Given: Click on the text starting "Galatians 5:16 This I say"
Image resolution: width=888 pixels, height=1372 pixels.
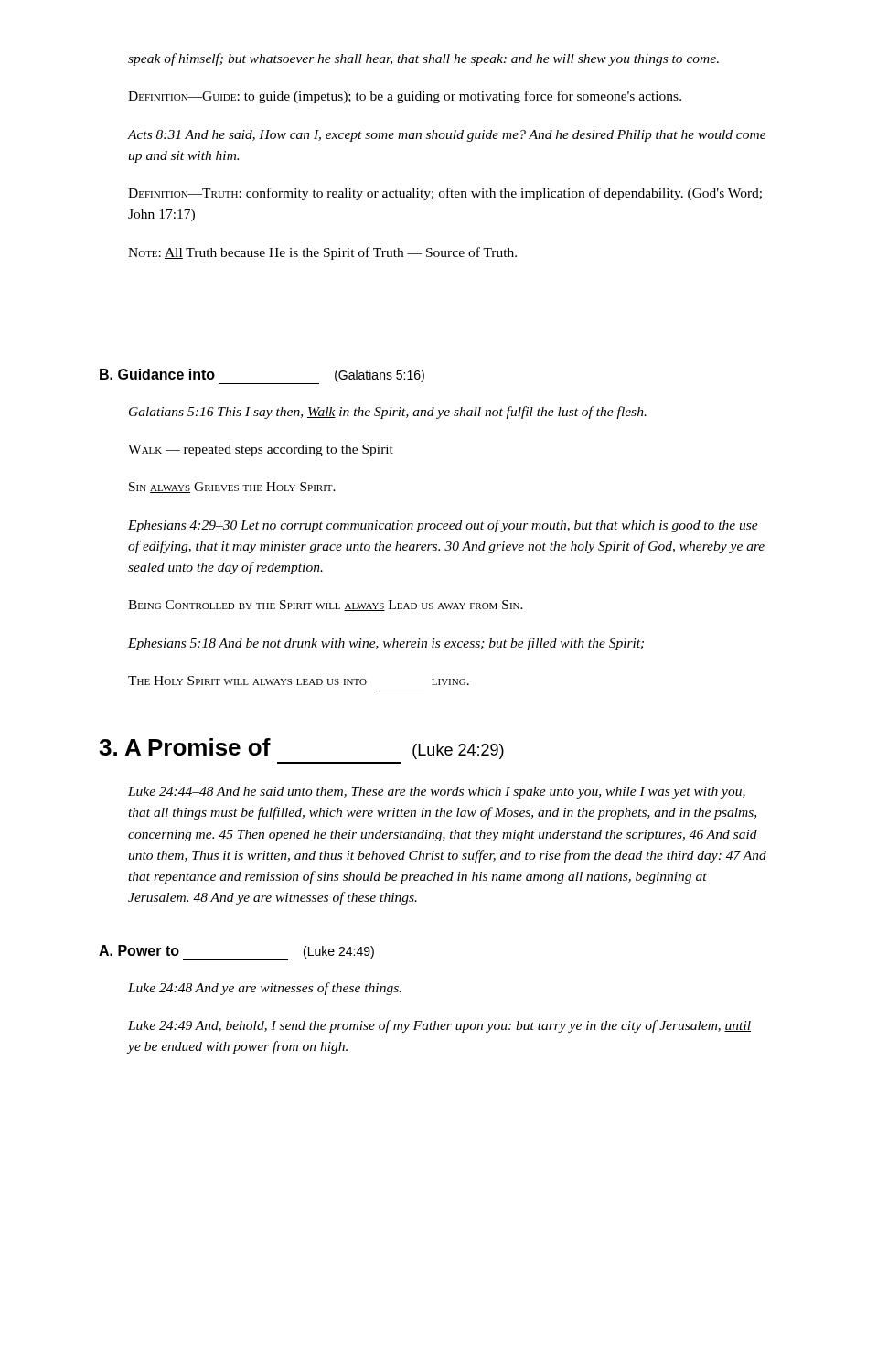Looking at the screenshot, I should (388, 411).
